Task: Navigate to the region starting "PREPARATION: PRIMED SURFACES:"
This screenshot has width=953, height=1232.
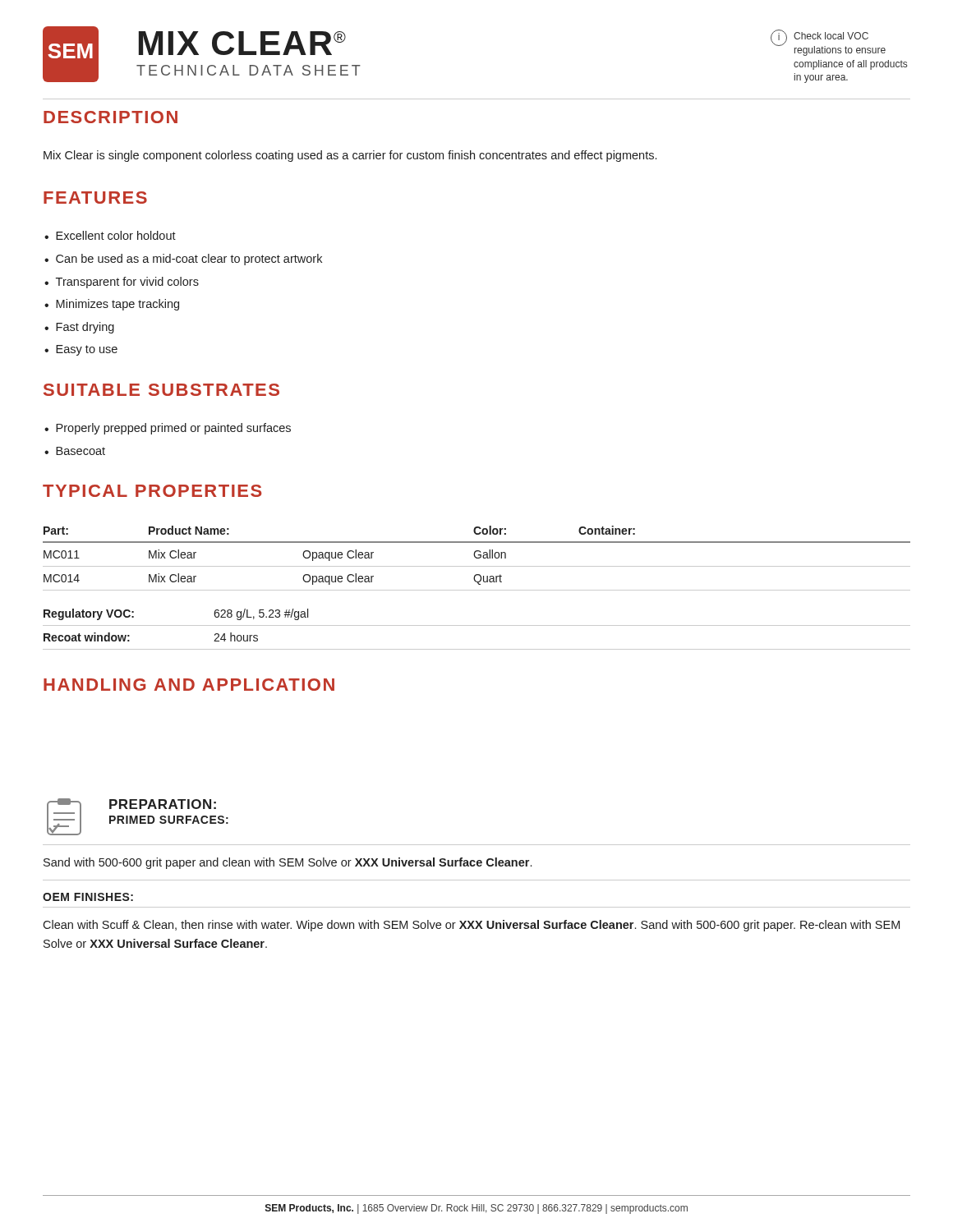Action: [x=476, y=879]
